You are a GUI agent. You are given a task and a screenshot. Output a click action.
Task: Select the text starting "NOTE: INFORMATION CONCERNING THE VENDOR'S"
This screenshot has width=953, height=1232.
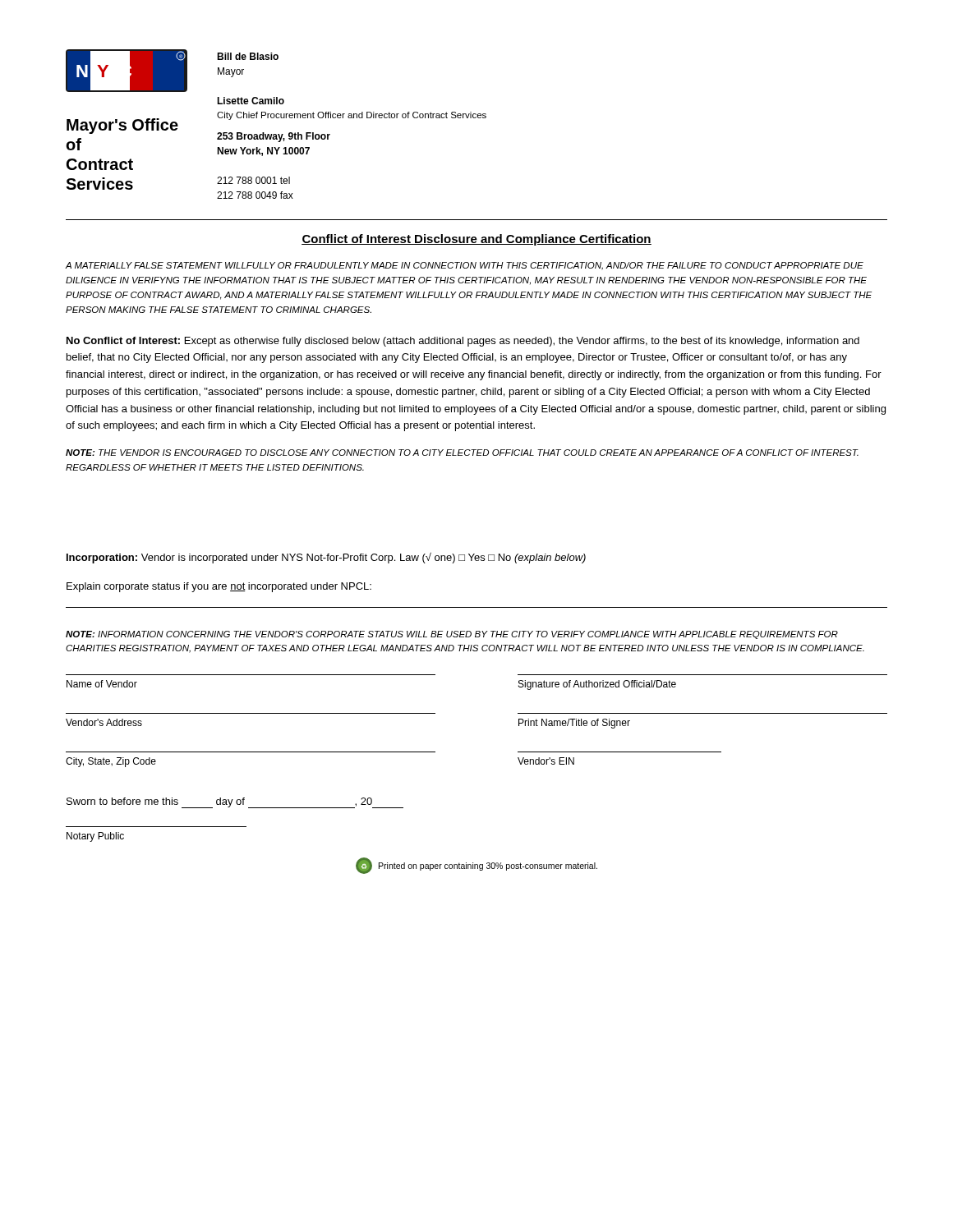click(465, 641)
